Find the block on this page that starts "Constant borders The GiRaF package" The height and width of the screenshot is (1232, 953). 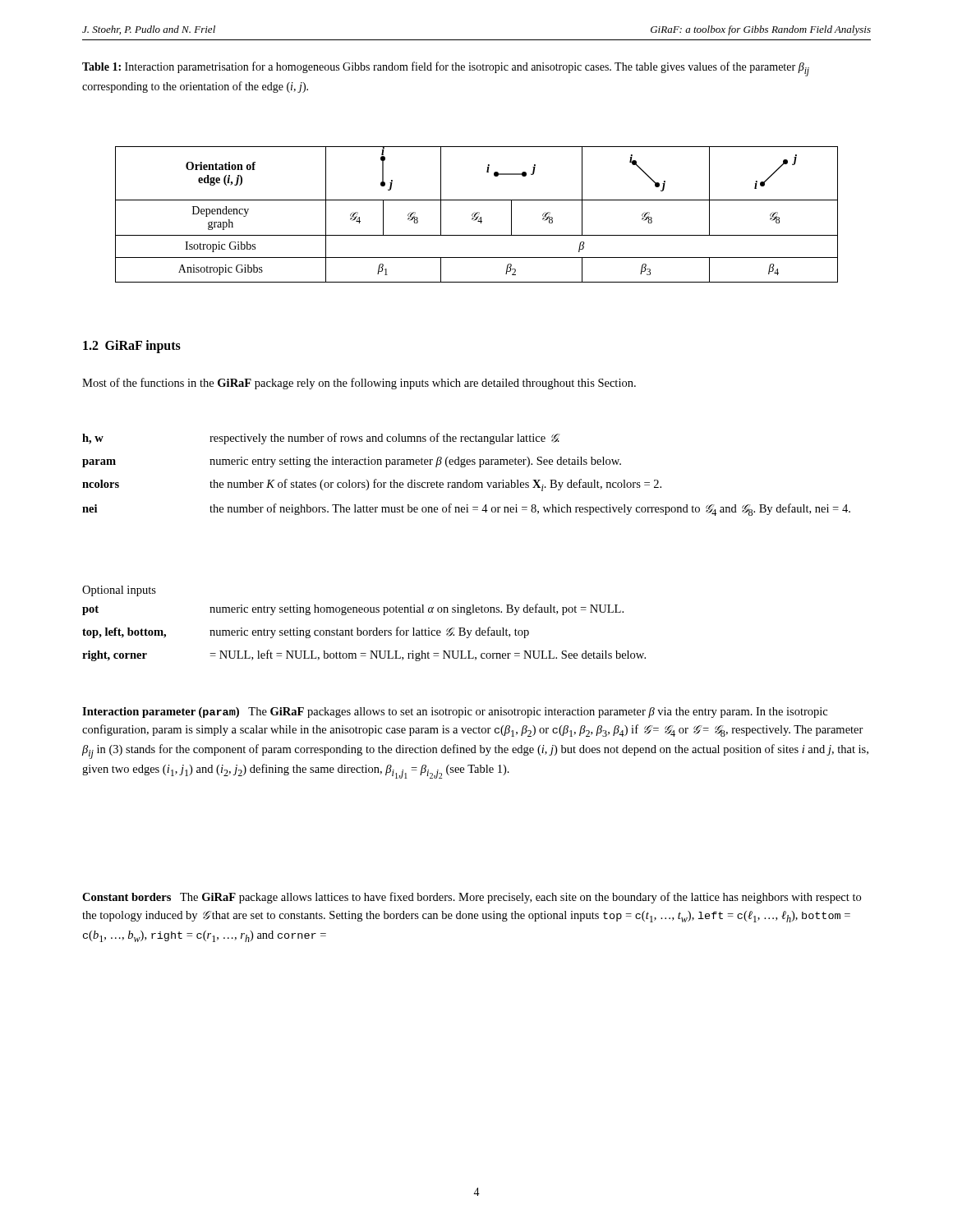[476, 917]
